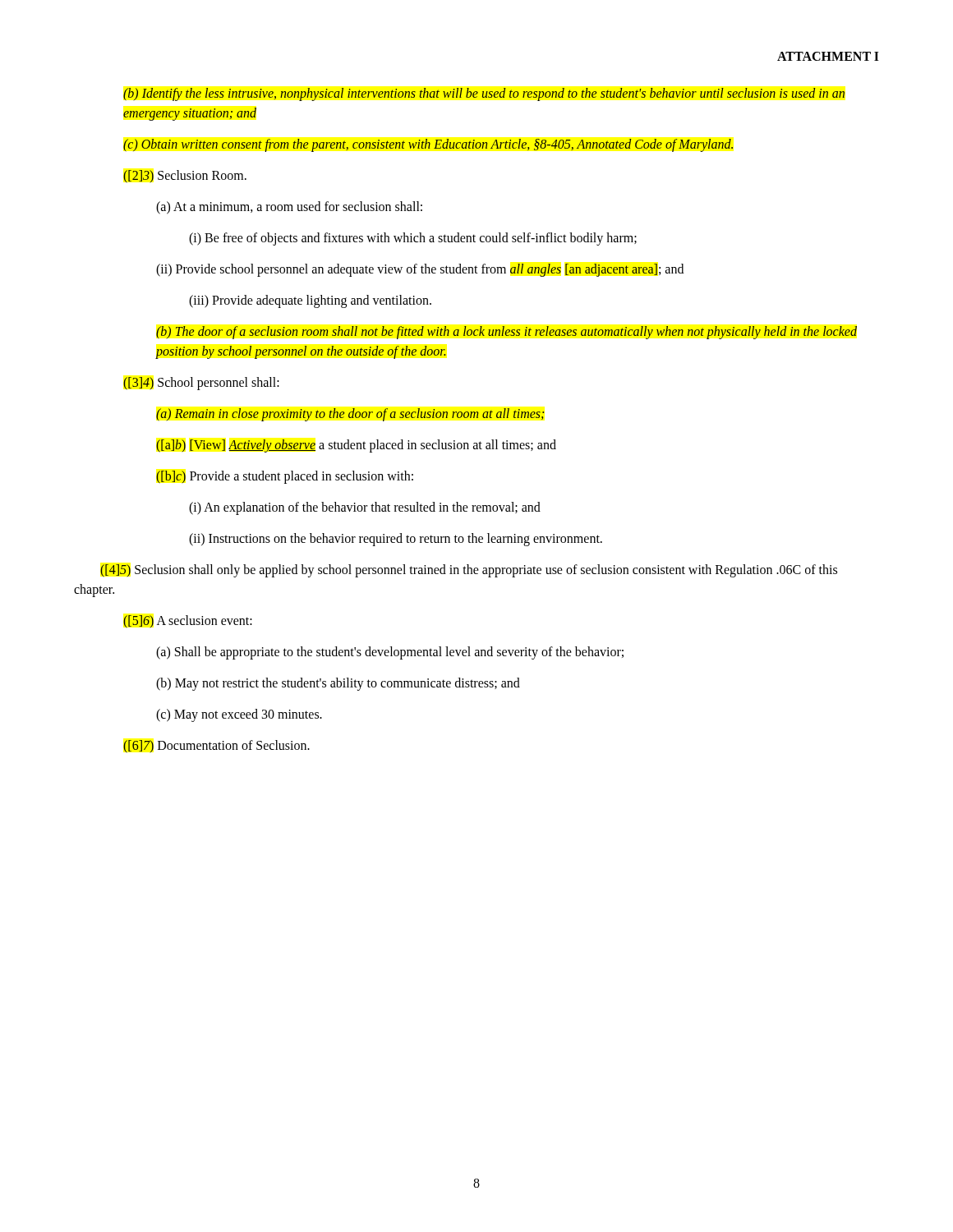Navigate to the passage starting "(i) Be free of objects and fixtures with"

point(413,238)
